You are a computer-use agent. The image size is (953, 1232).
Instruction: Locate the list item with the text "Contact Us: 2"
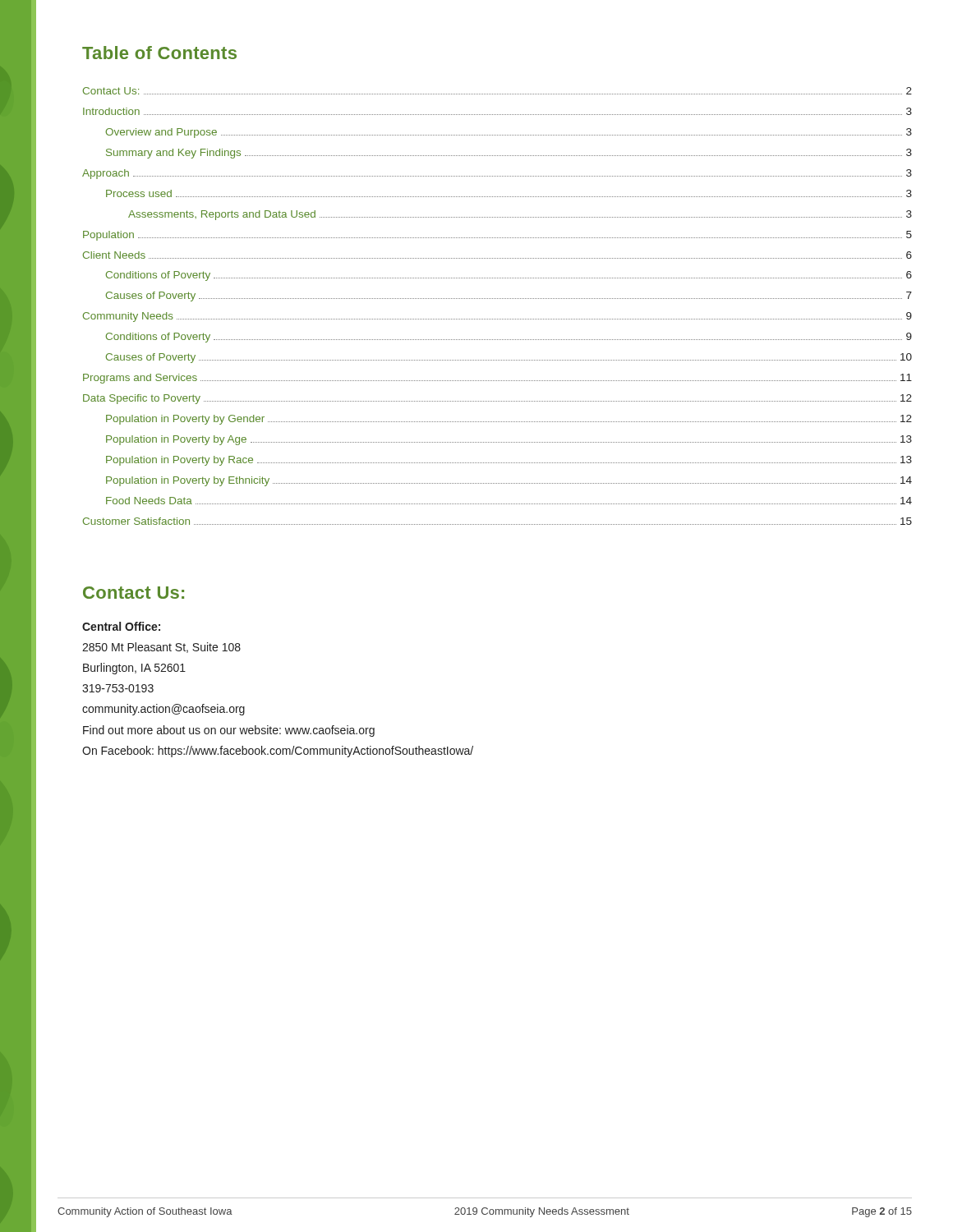click(497, 92)
